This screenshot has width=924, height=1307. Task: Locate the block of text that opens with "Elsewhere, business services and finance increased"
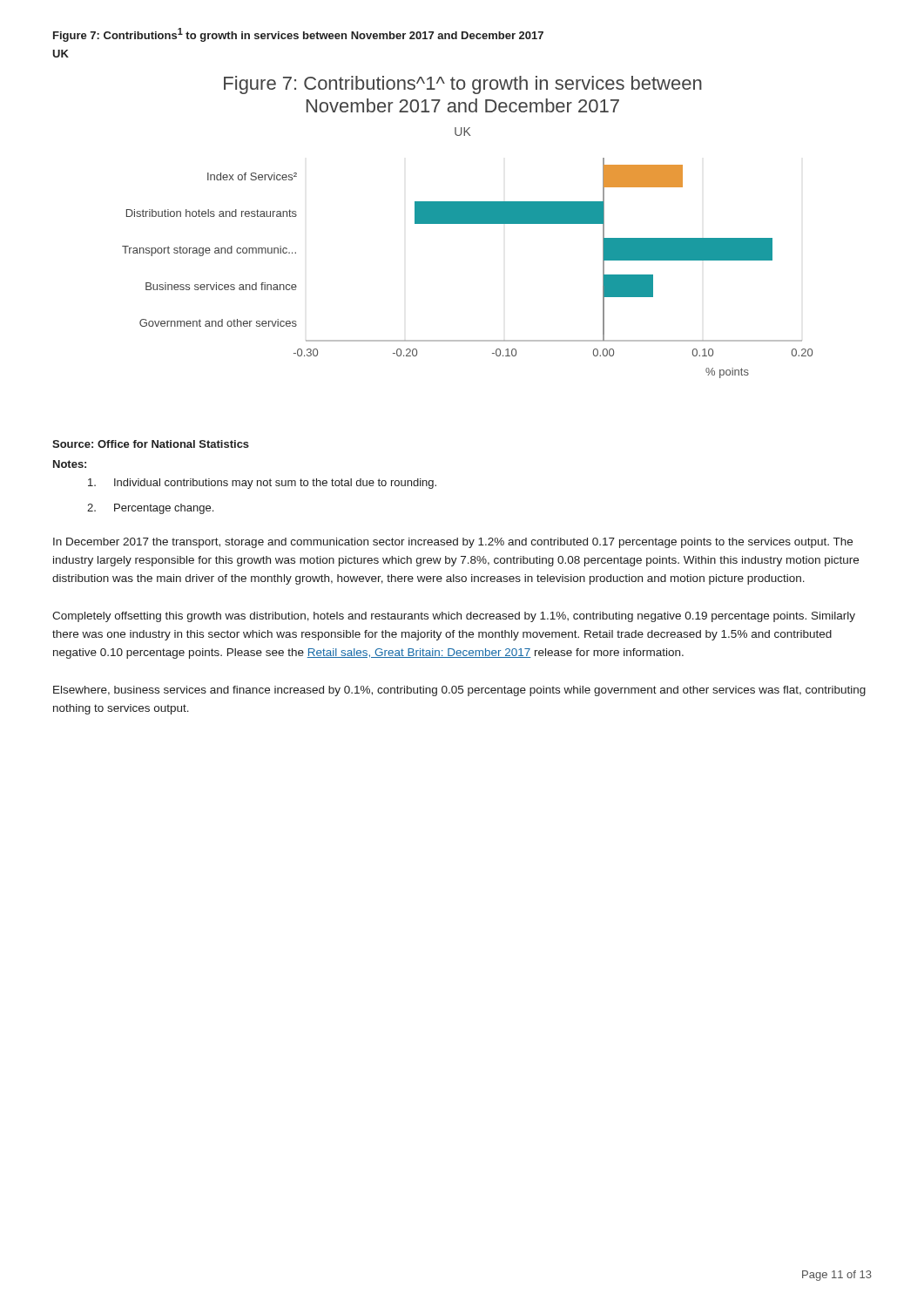tap(459, 699)
